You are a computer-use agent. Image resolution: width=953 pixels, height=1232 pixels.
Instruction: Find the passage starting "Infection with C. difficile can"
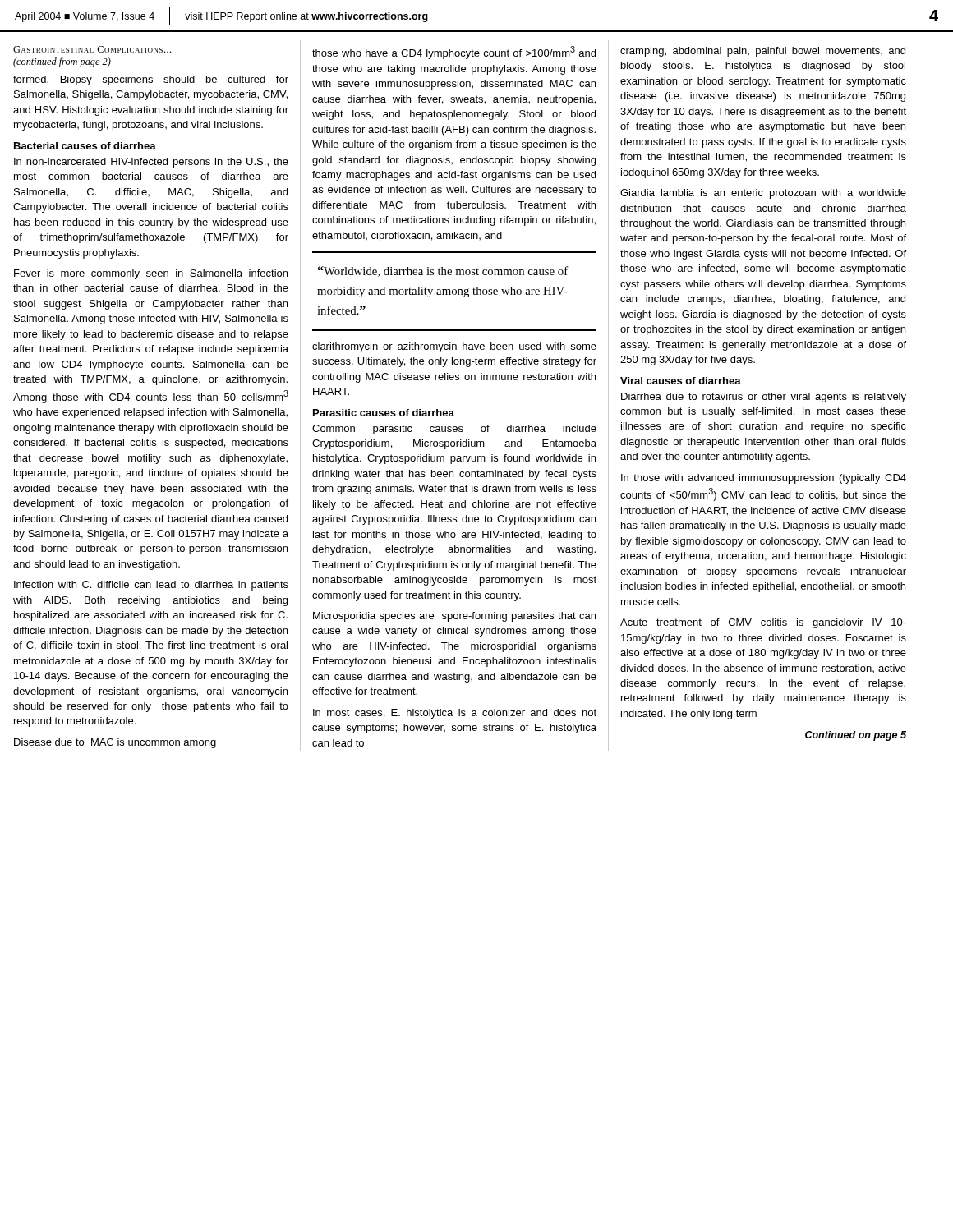[151, 653]
